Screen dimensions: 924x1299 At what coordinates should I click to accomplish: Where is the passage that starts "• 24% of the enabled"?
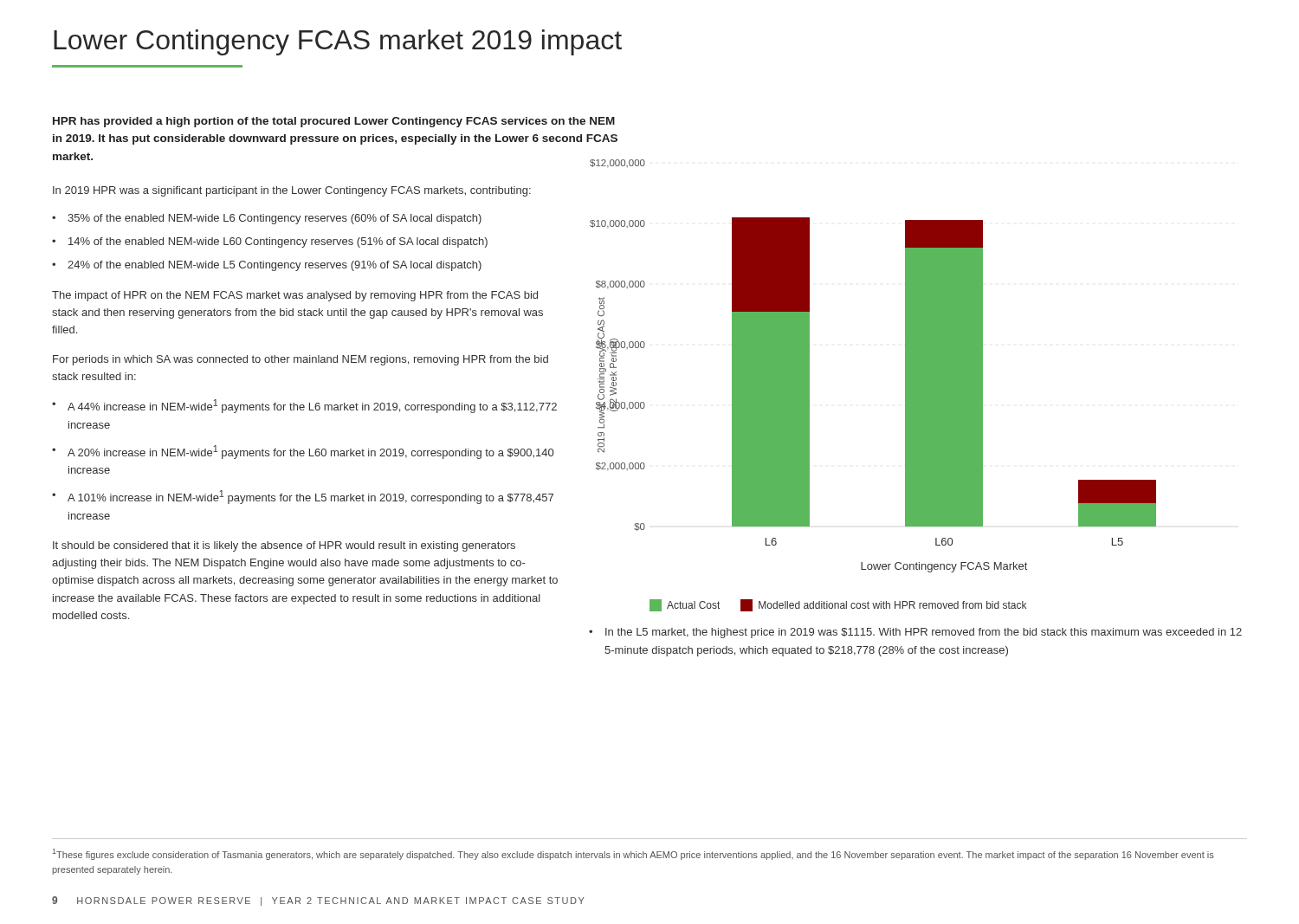267,265
